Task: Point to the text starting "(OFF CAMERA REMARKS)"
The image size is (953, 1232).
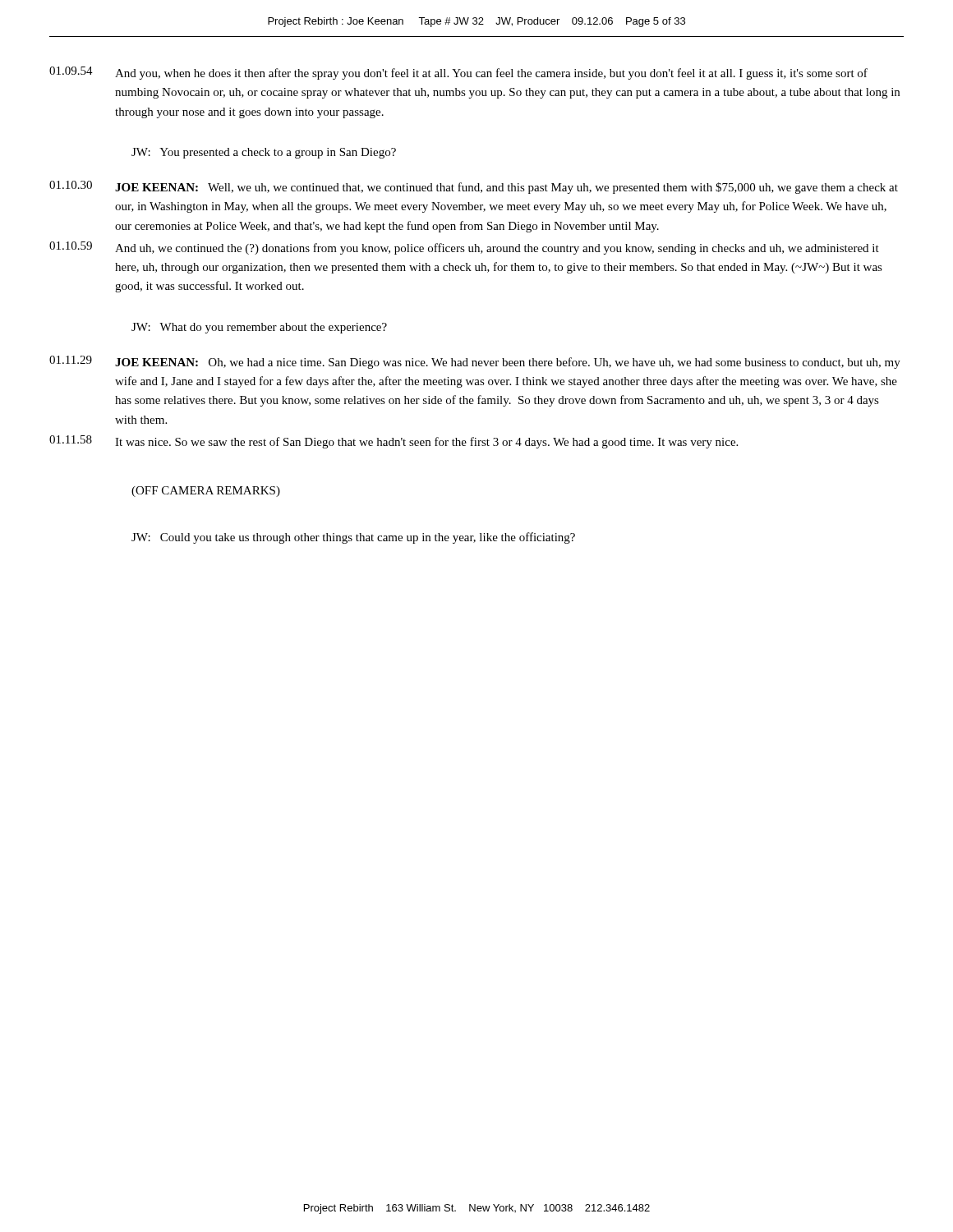Action: 206,490
